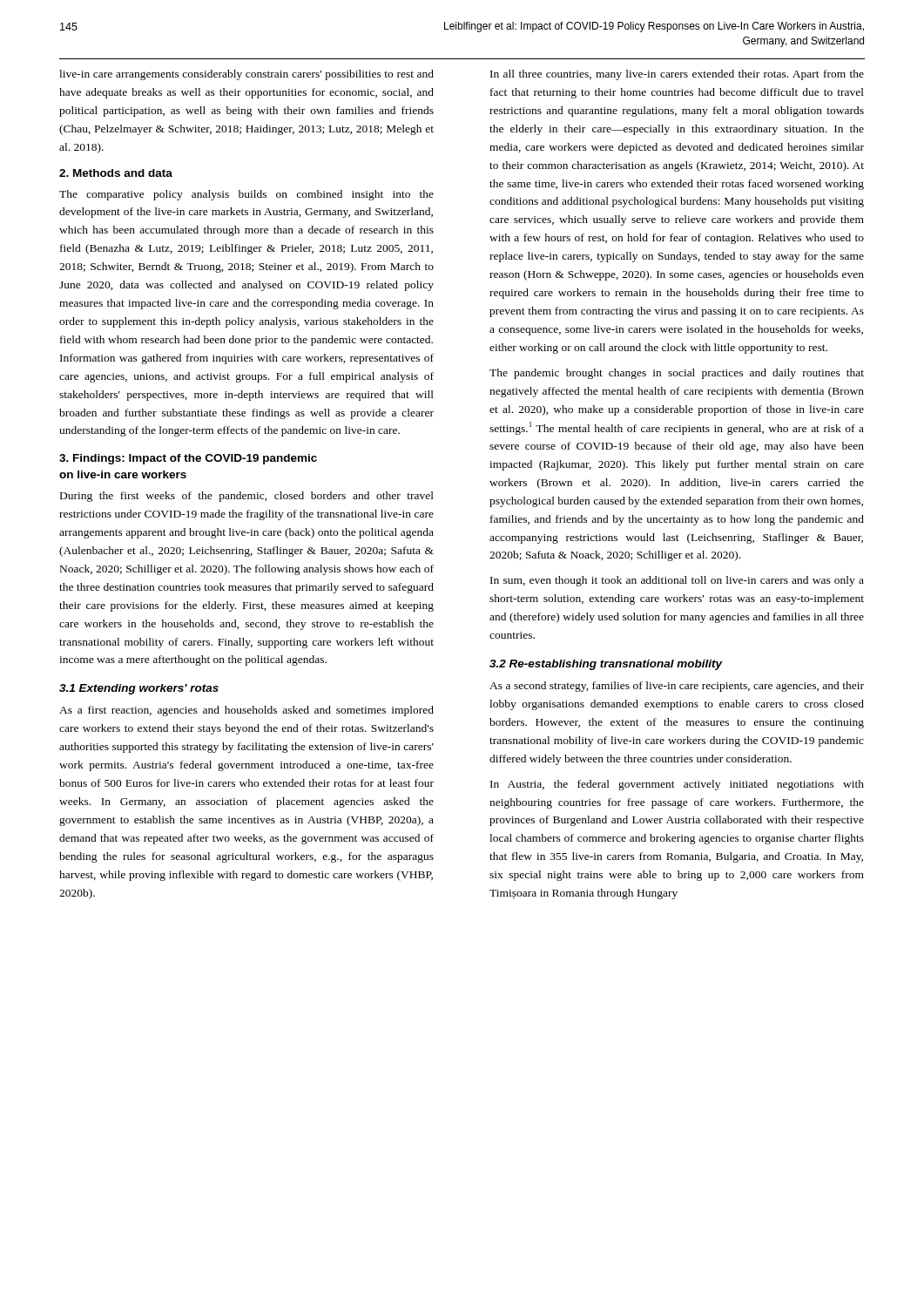This screenshot has width=924, height=1307.
Task: Point to the passage starting "In sum, even though"
Action: [x=677, y=608]
